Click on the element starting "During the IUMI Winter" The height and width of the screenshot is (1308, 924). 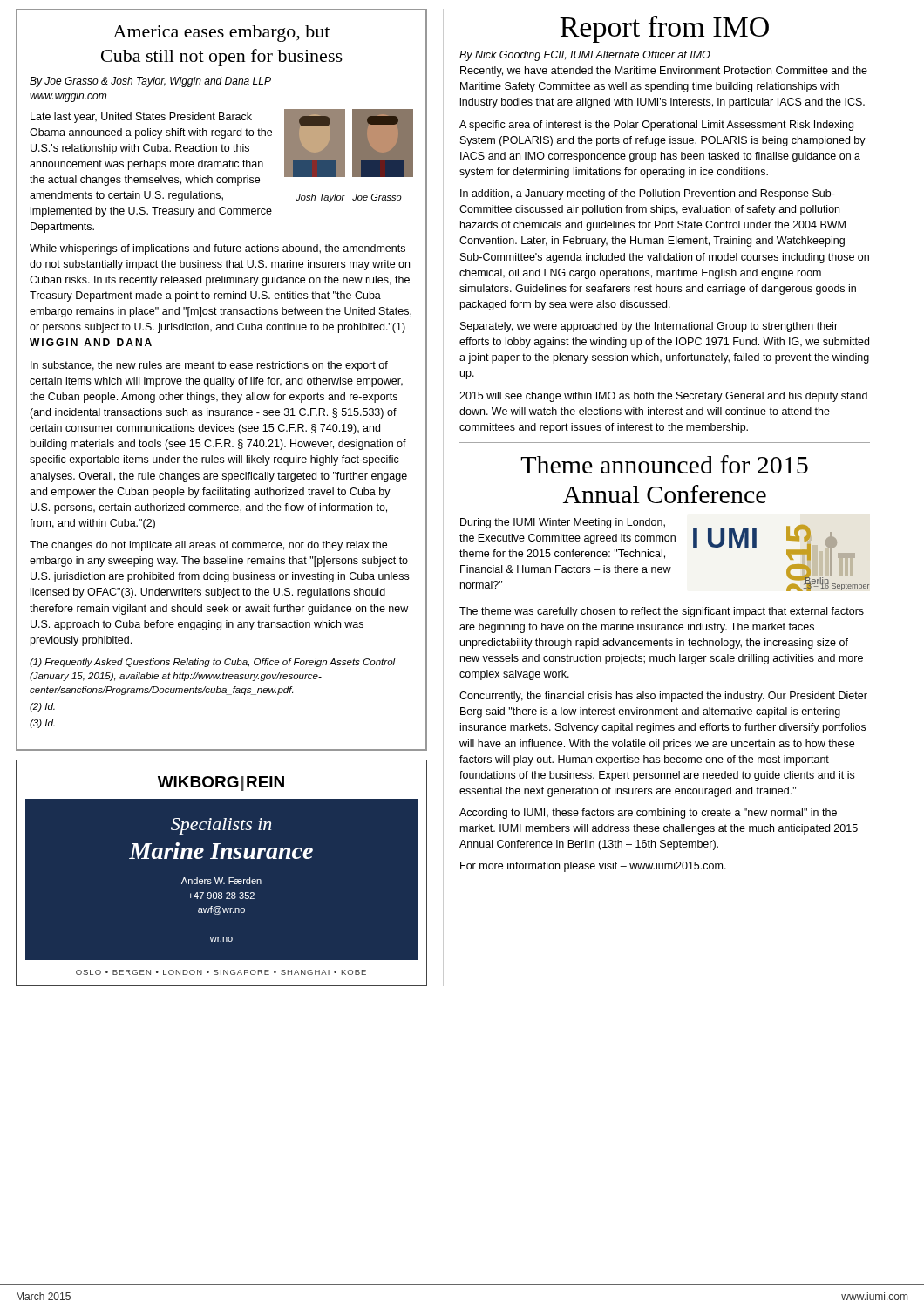(568, 554)
